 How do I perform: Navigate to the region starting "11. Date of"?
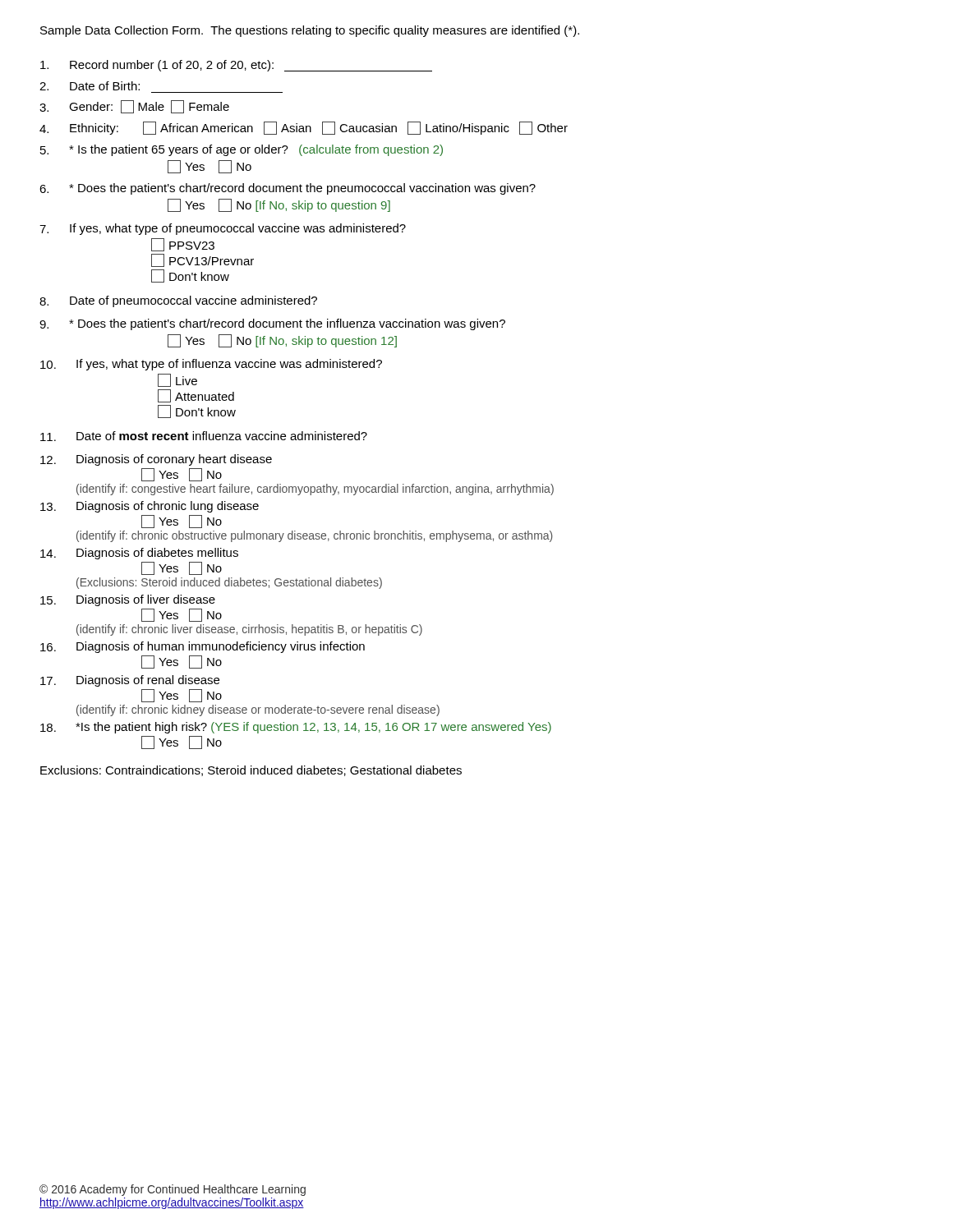[x=204, y=436]
